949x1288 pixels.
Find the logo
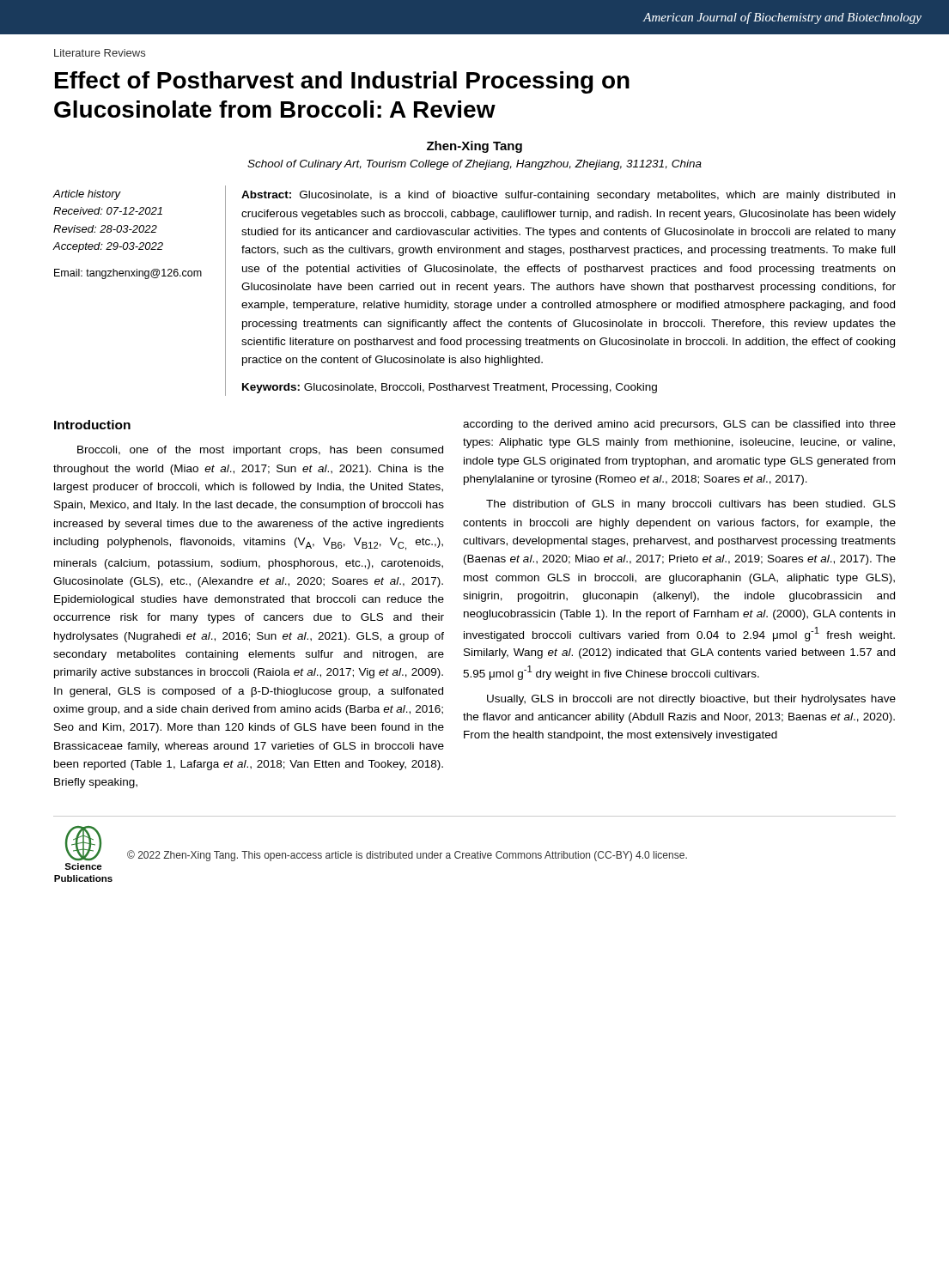(x=83, y=855)
